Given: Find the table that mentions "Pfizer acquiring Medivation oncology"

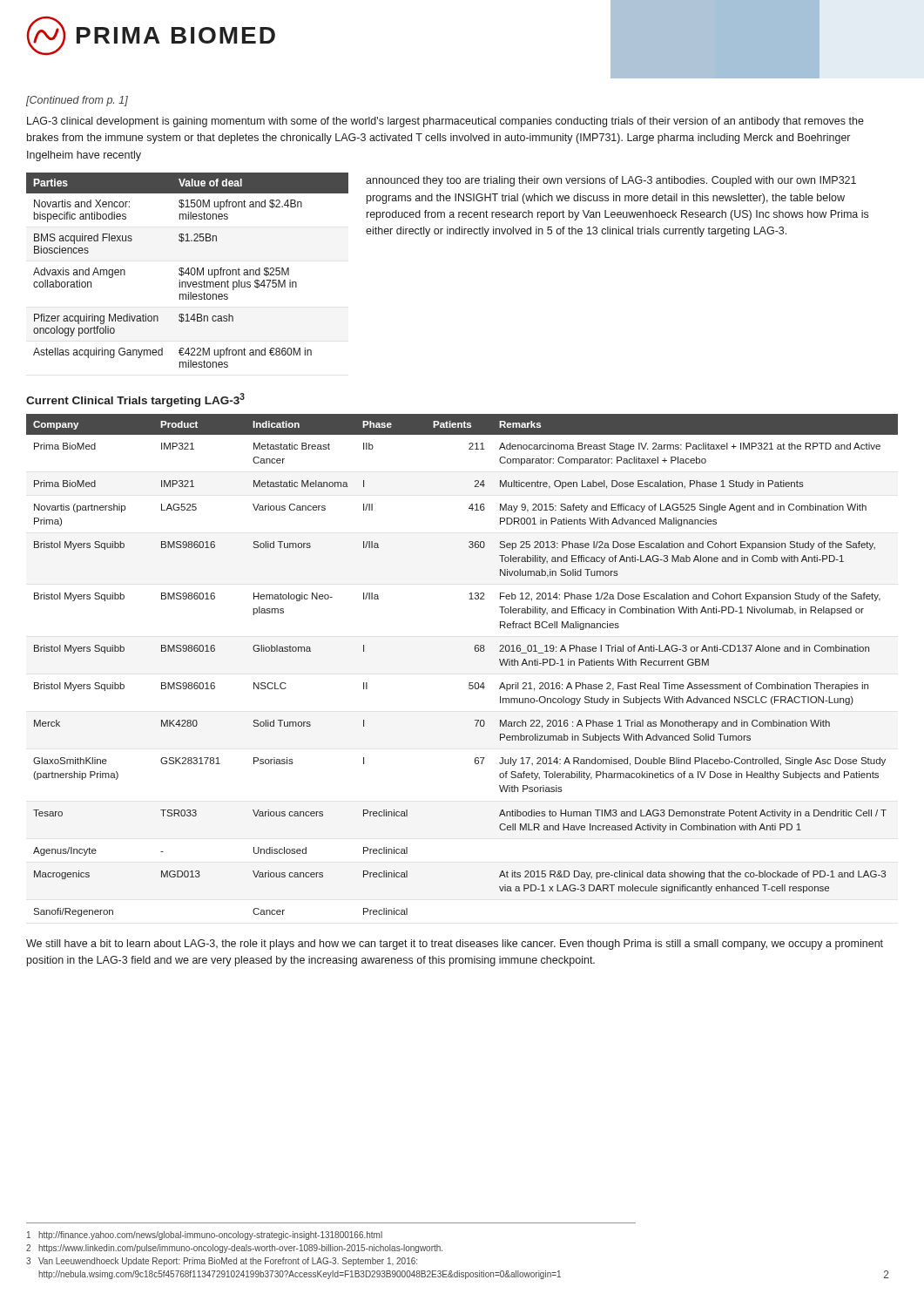Looking at the screenshot, I should 187,274.
